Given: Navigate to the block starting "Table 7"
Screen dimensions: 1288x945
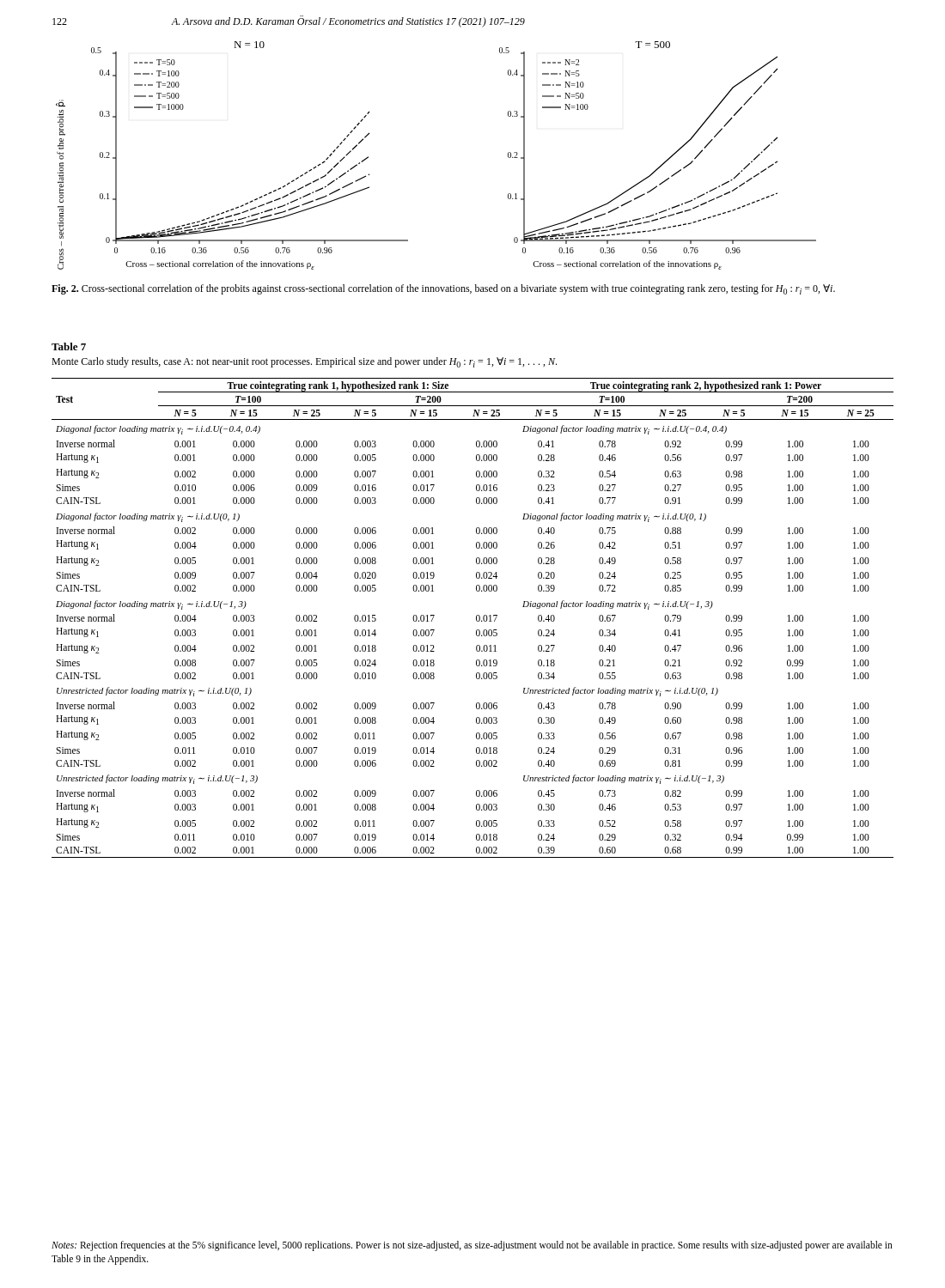Looking at the screenshot, I should tap(69, 346).
